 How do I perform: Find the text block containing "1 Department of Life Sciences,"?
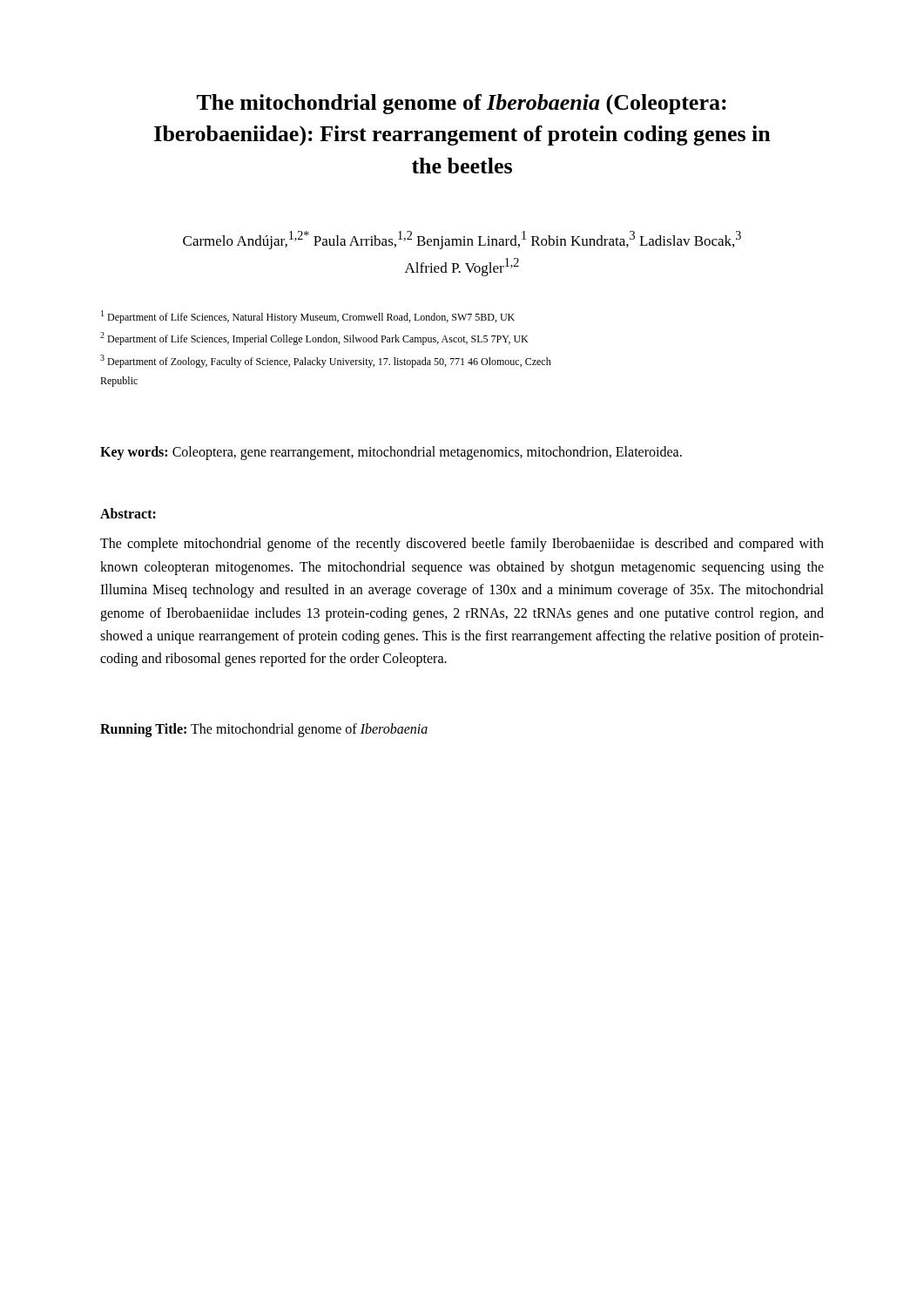tap(462, 348)
